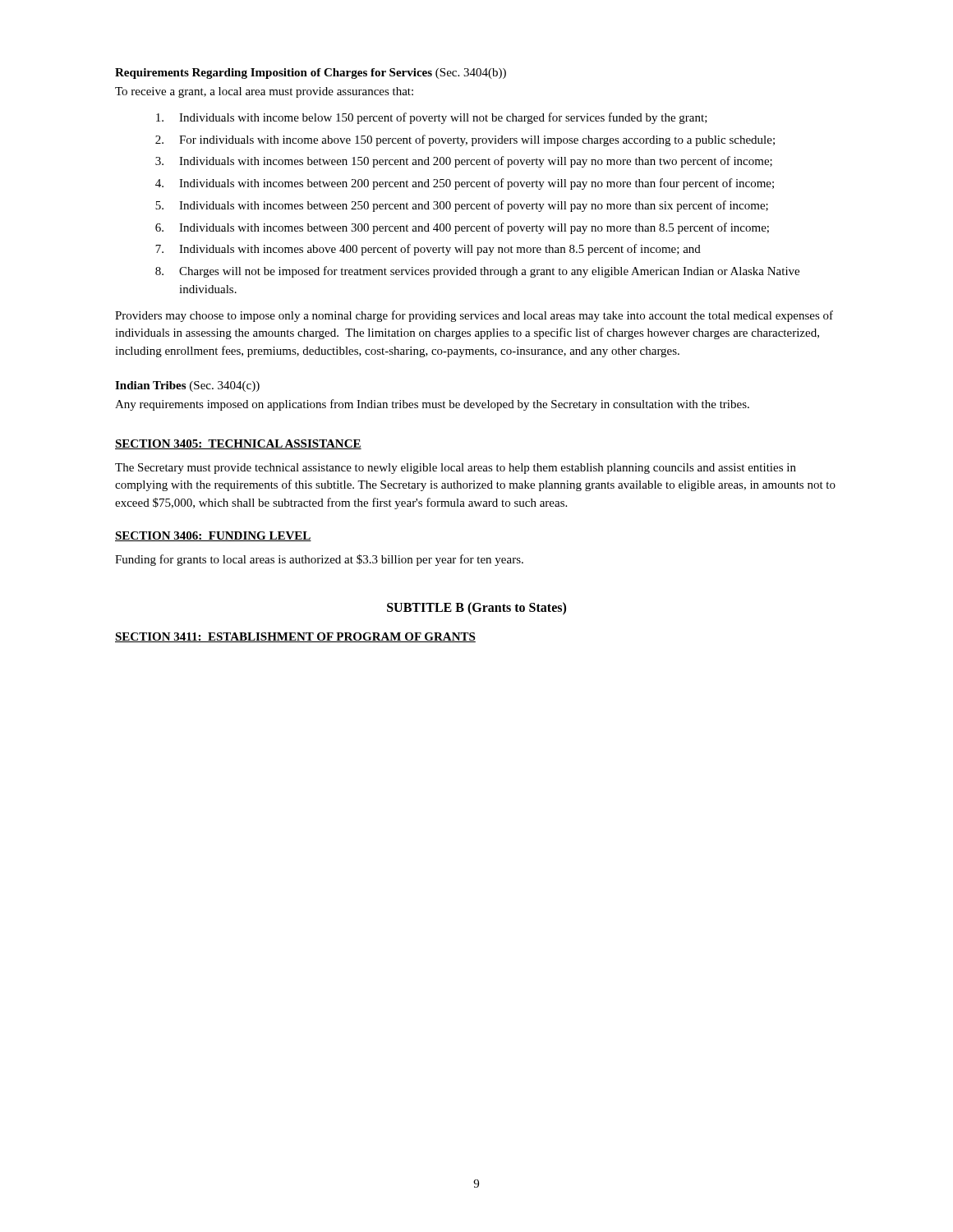Screen dimensions: 1232x953
Task: Click on the list item that reads "2. For individuals with income above 150"
Action: (x=476, y=140)
